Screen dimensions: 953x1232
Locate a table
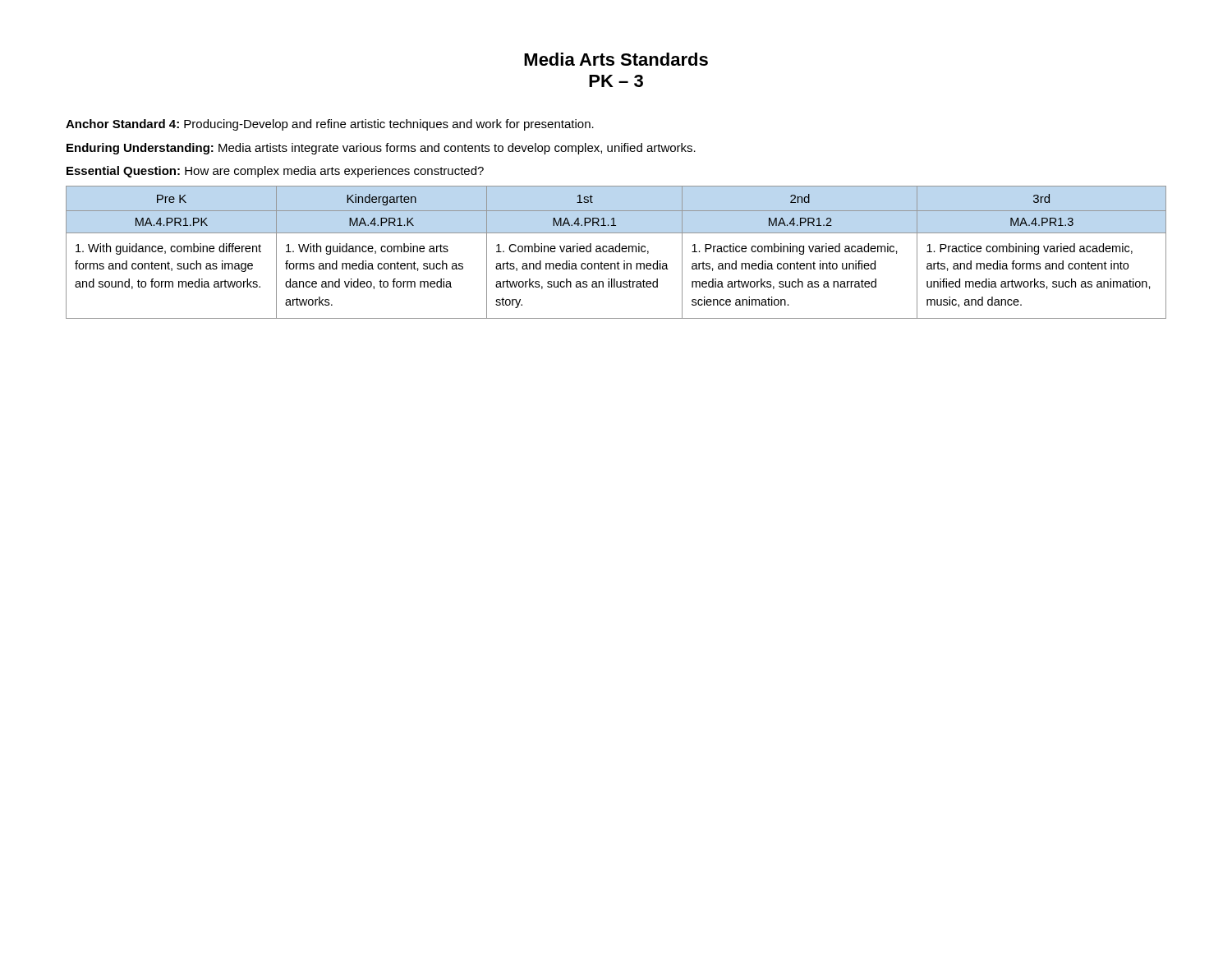pyautogui.click(x=616, y=252)
